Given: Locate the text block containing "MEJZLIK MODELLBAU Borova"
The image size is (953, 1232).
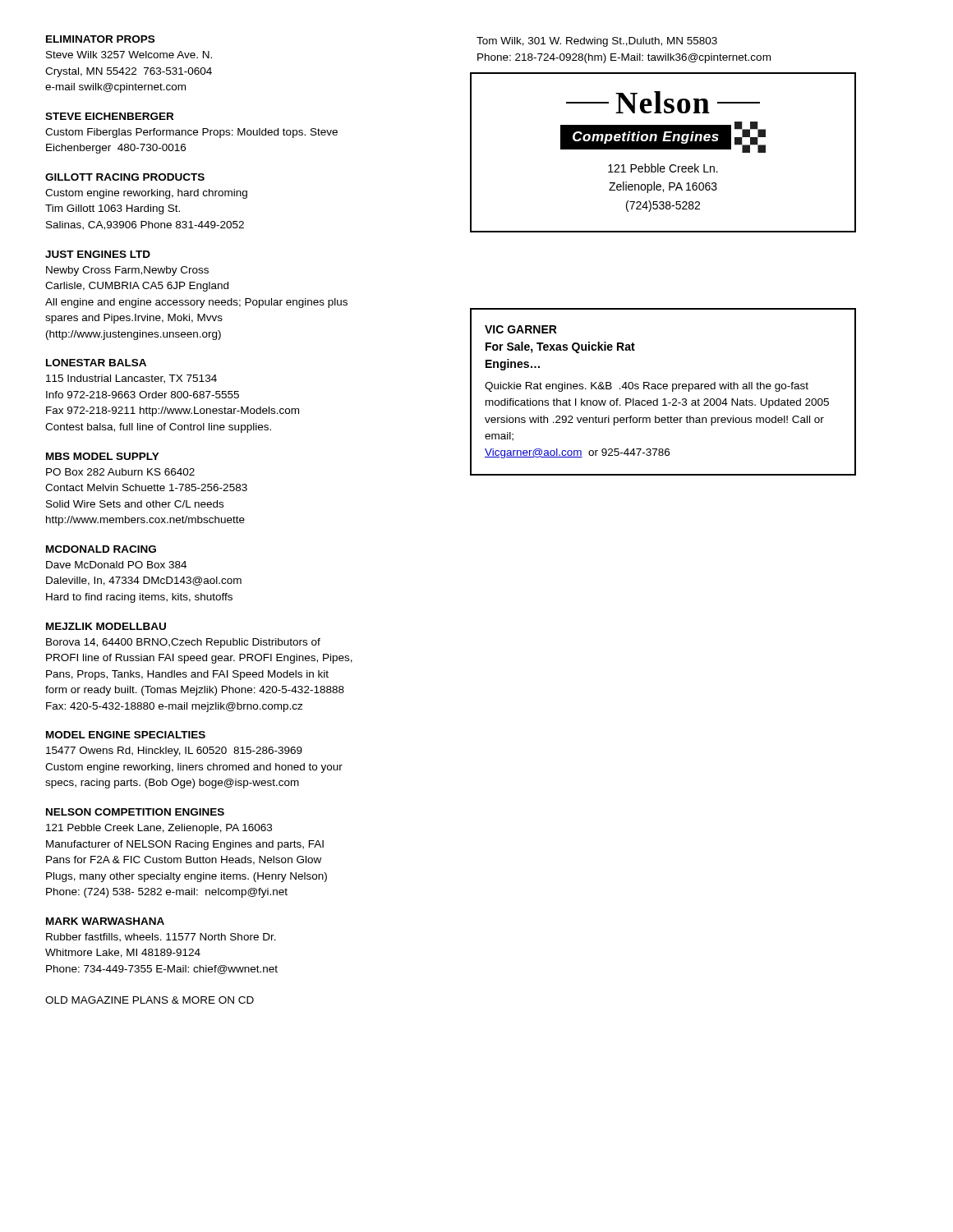Looking at the screenshot, I should pos(246,667).
